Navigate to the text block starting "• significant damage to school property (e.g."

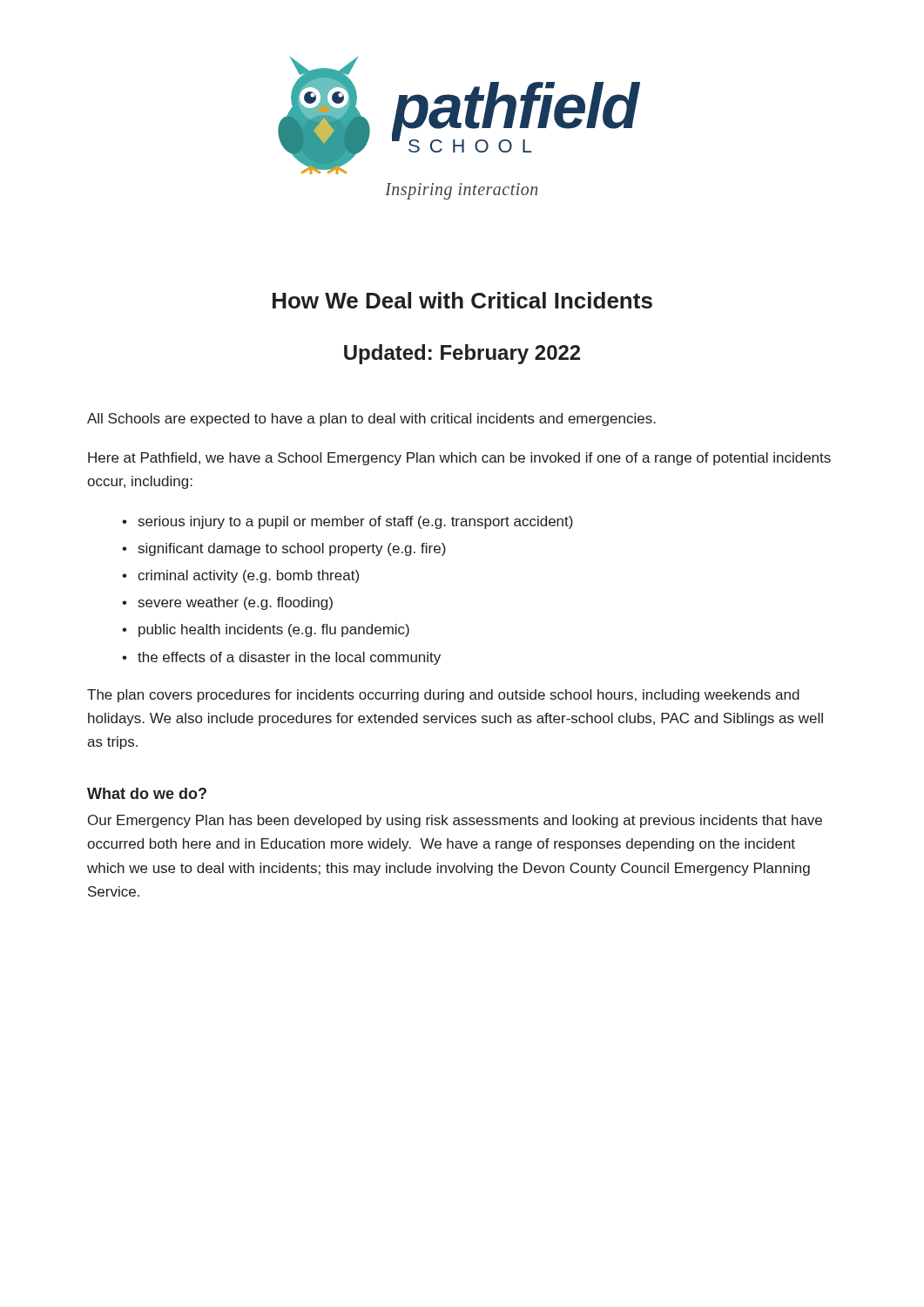point(284,548)
